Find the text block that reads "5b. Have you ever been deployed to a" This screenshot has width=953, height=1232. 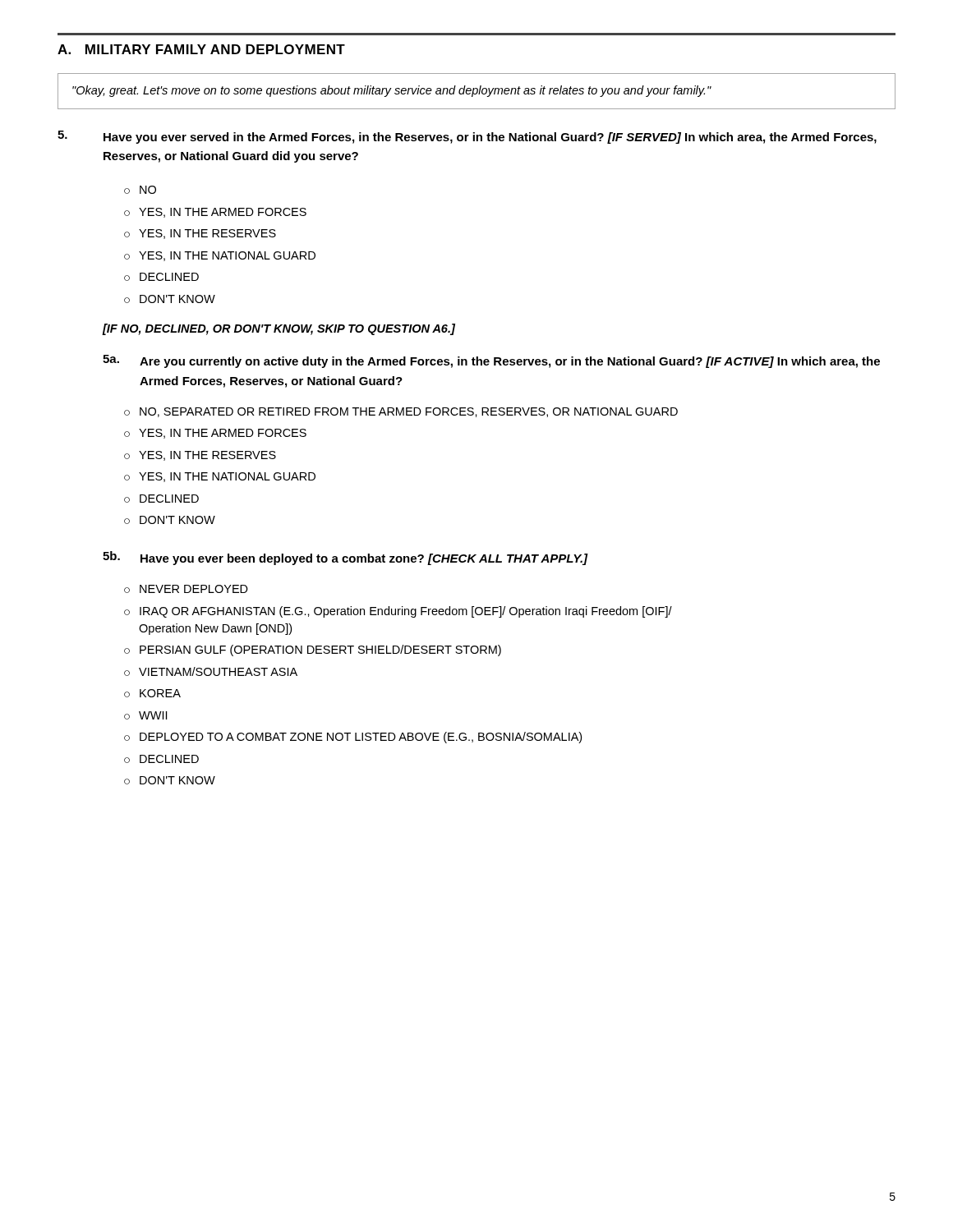499,558
